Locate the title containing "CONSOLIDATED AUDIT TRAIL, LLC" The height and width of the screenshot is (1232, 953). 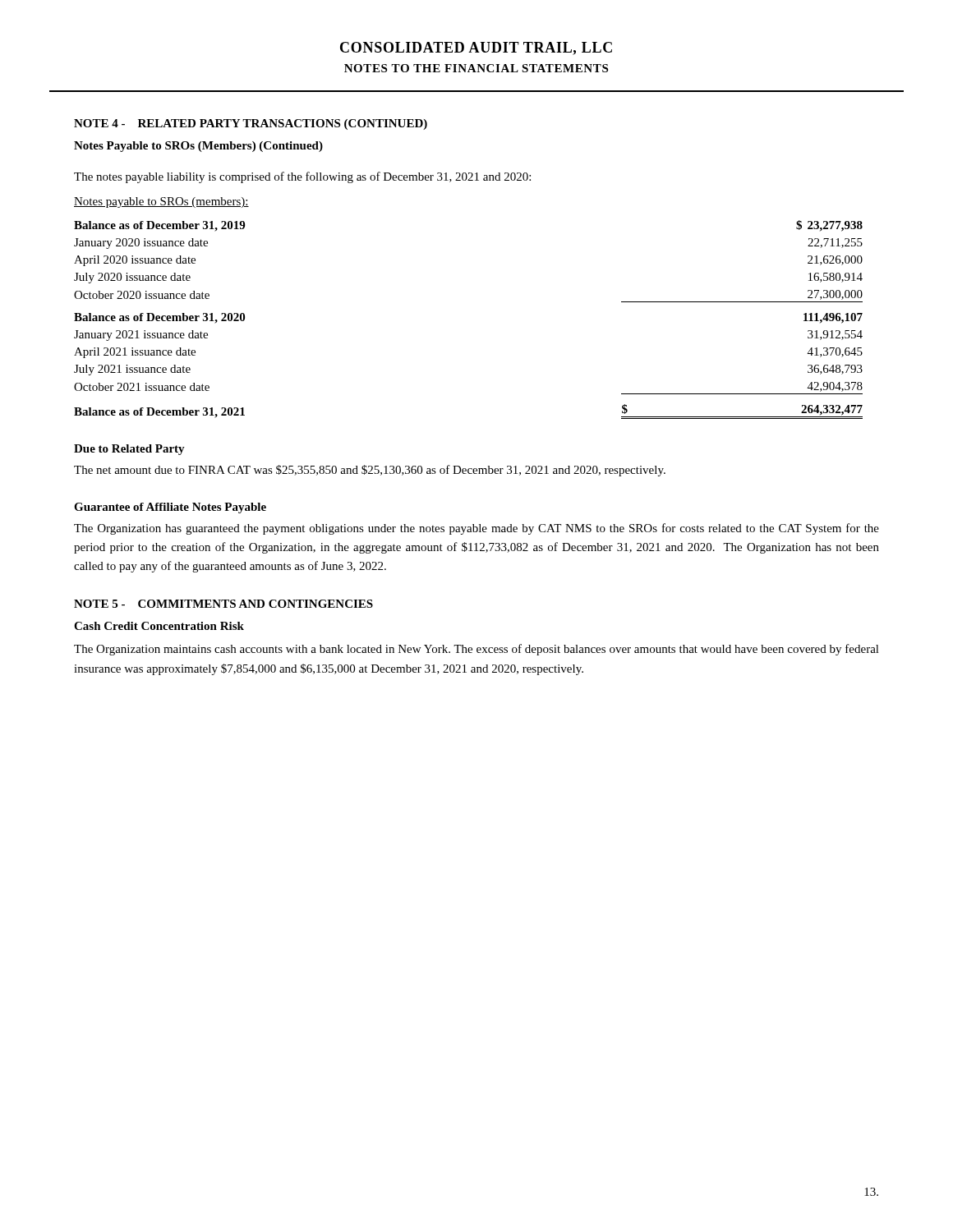tap(476, 48)
